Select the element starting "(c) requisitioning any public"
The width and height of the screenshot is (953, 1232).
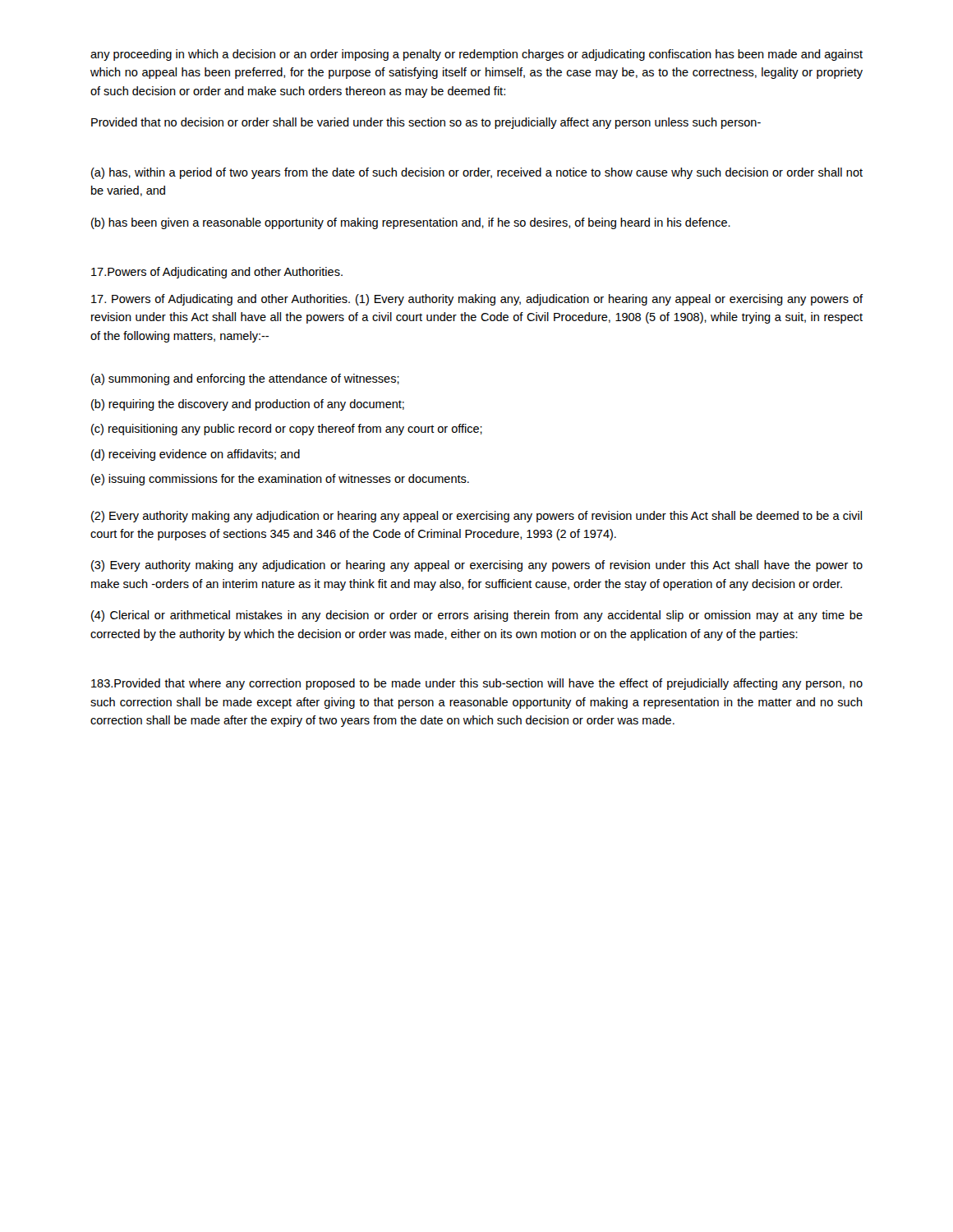(287, 429)
